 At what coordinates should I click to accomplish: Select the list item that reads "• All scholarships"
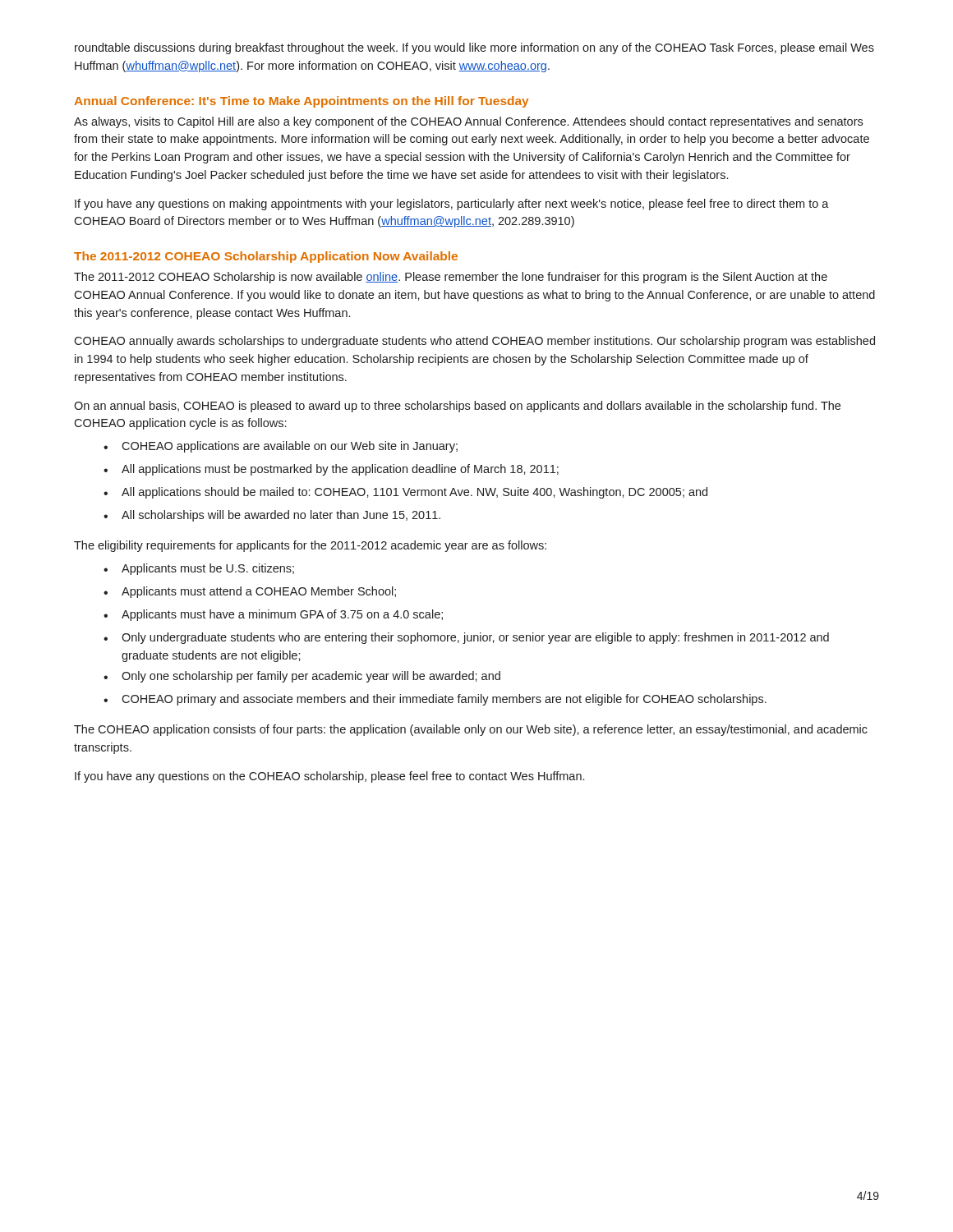coord(272,516)
